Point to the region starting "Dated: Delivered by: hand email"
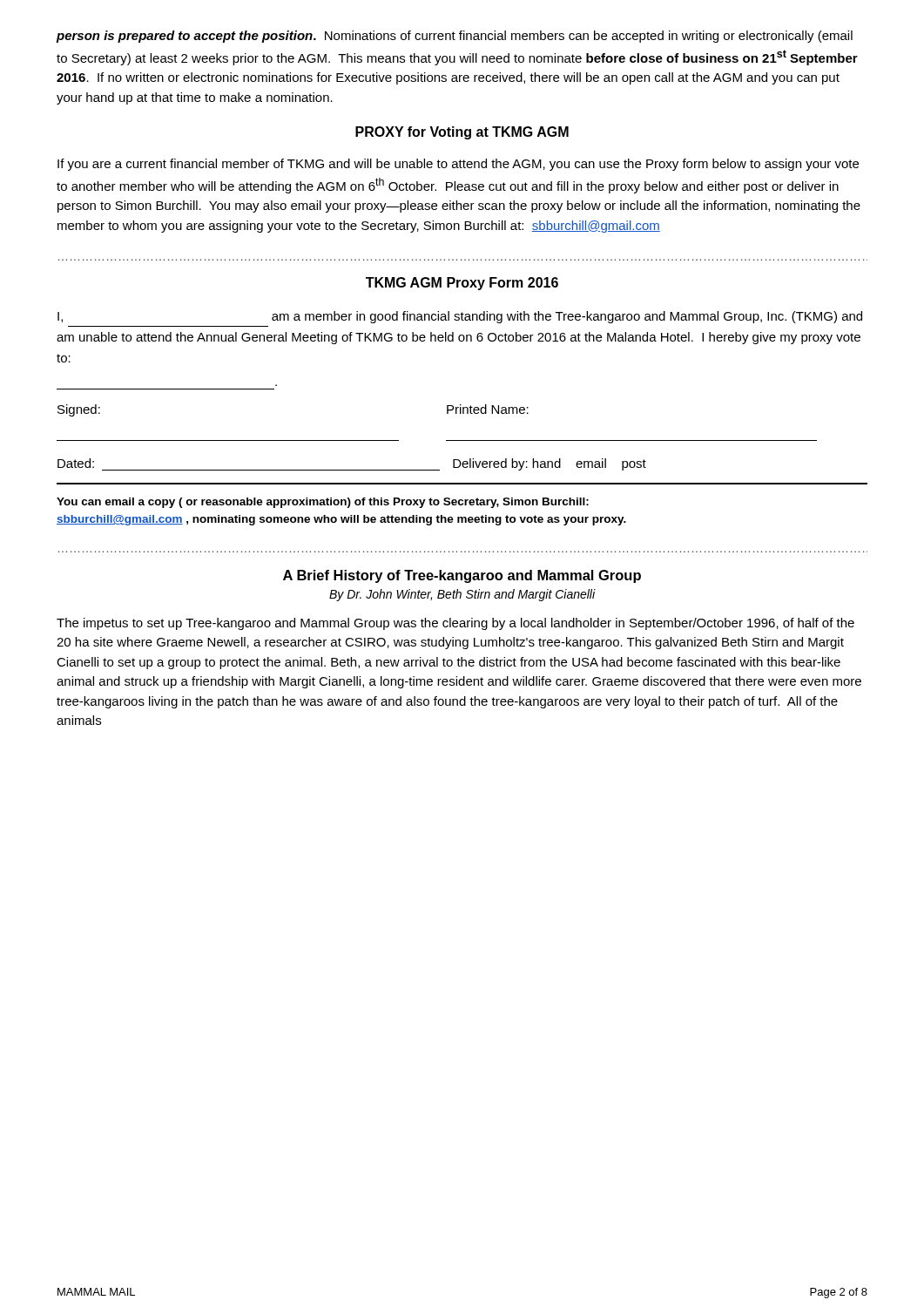Image resolution: width=924 pixels, height=1307 pixels. [x=462, y=463]
